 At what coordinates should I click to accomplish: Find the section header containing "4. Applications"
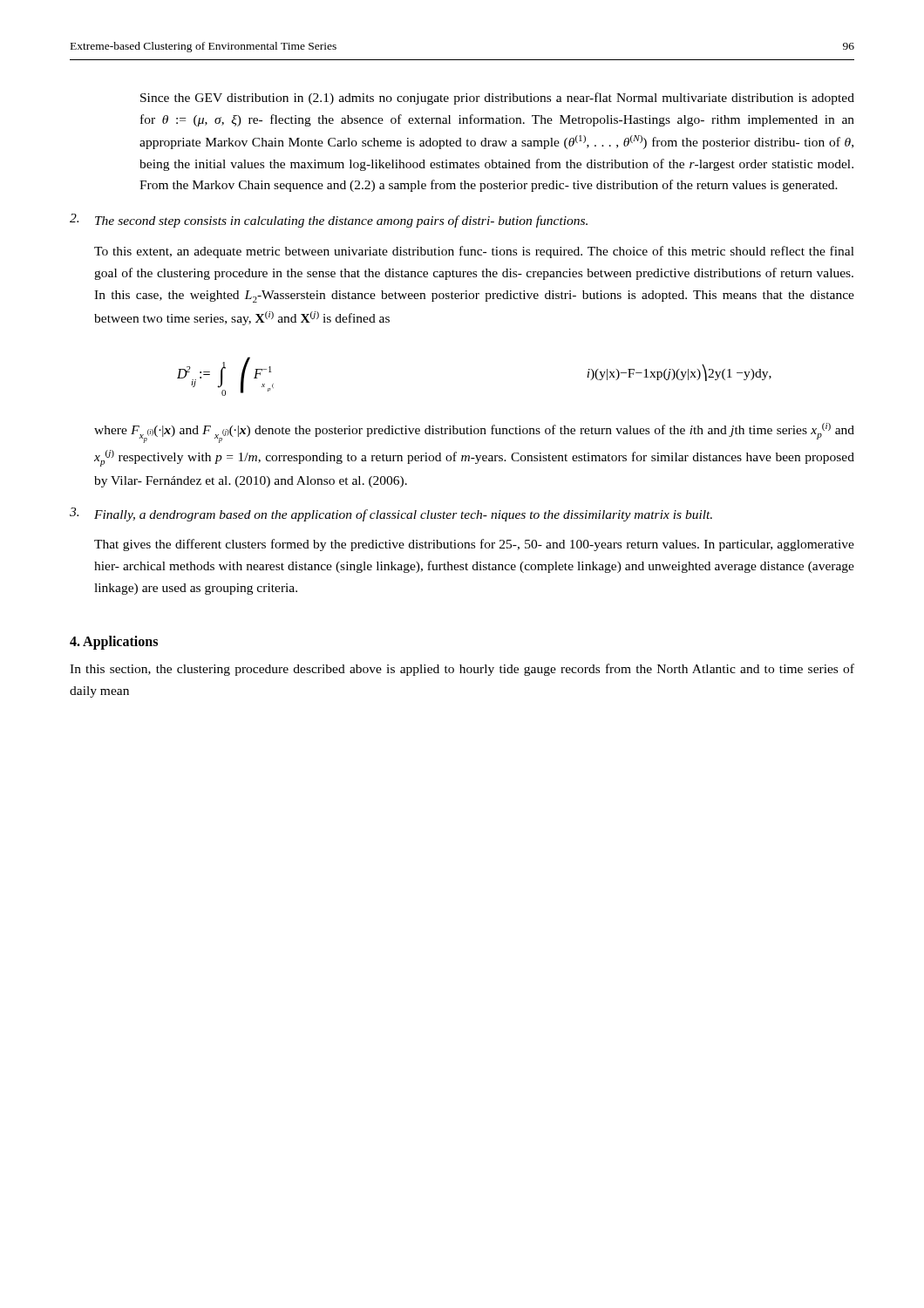point(114,643)
